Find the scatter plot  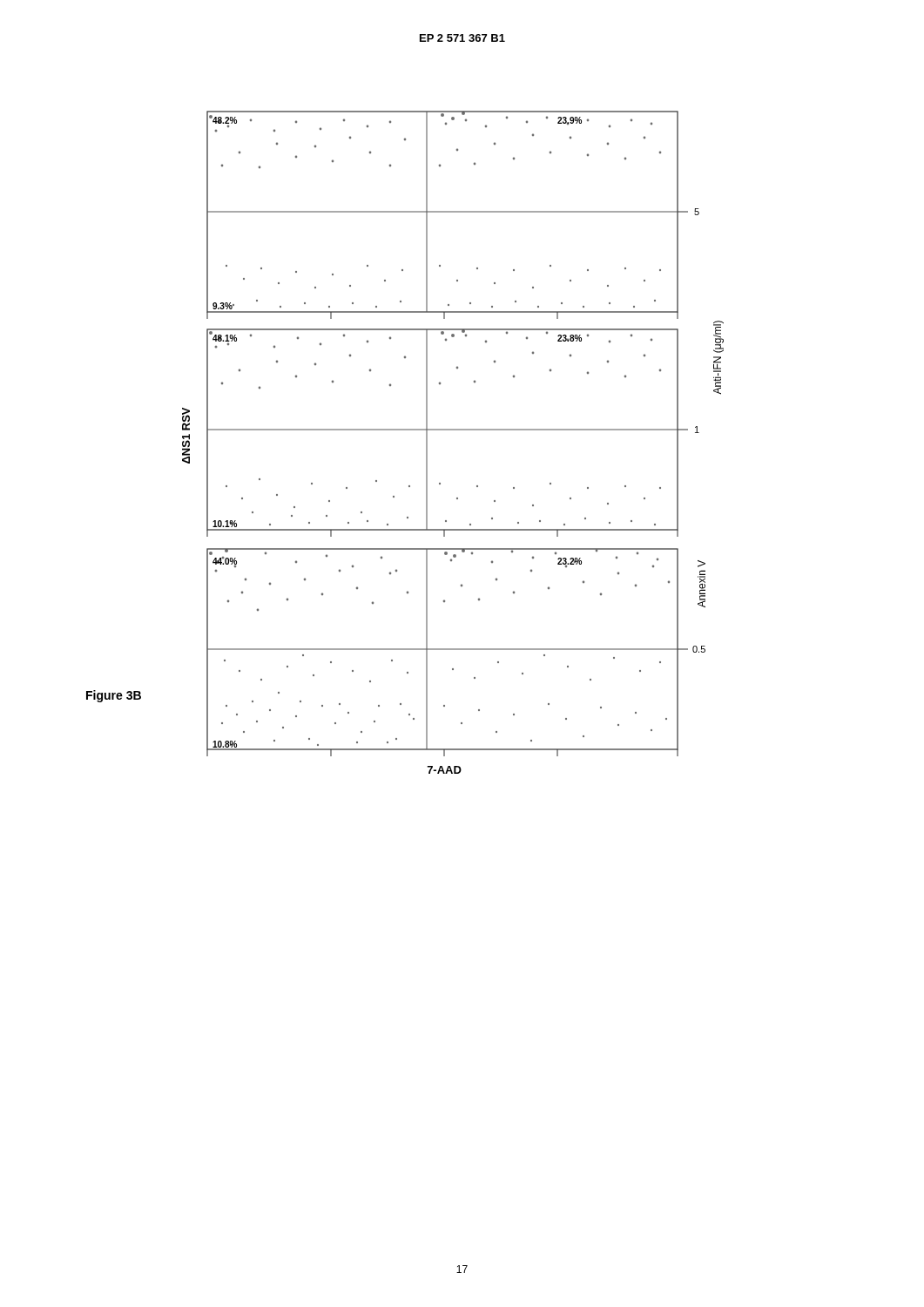coord(453,436)
